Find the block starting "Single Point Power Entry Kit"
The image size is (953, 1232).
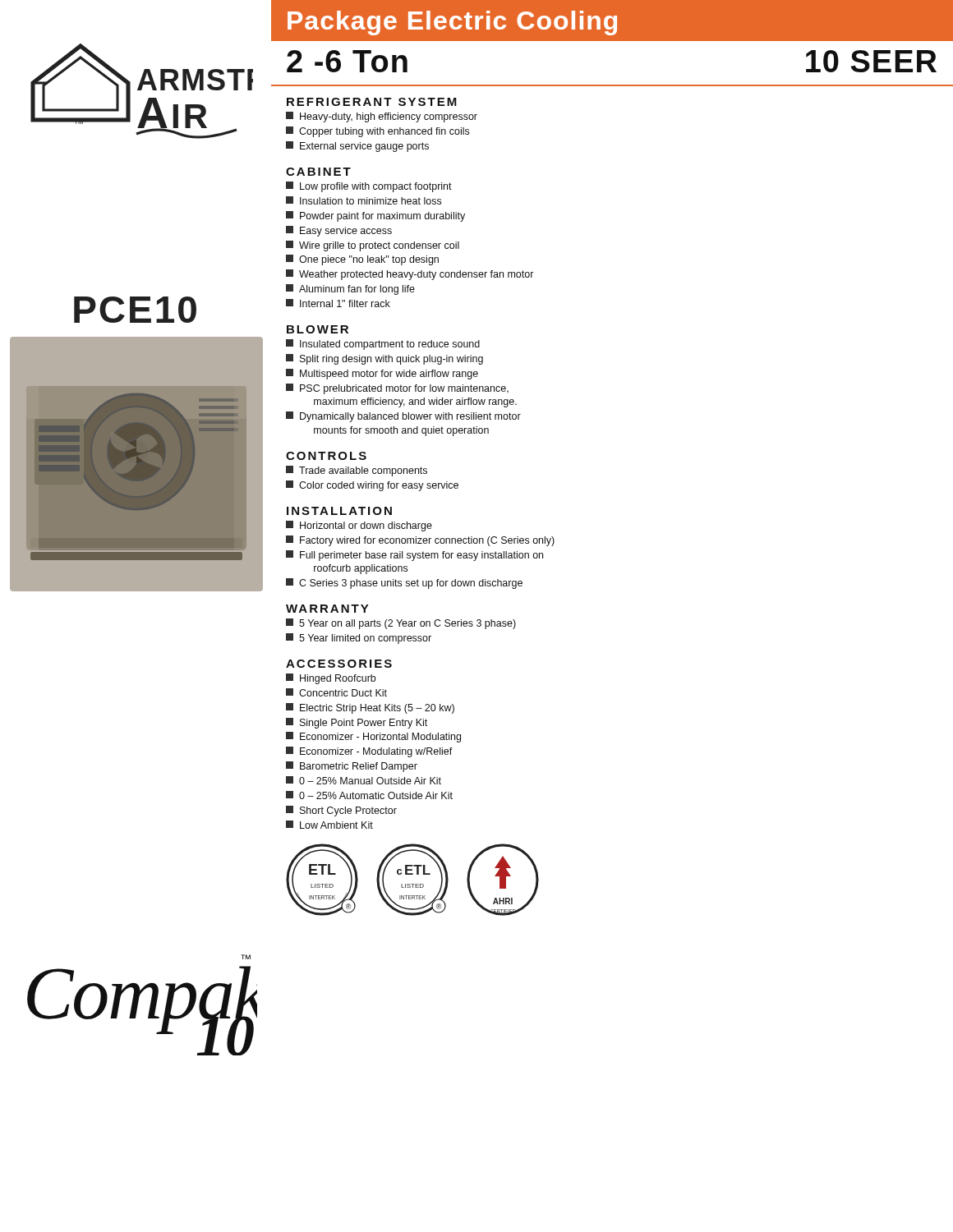357,722
